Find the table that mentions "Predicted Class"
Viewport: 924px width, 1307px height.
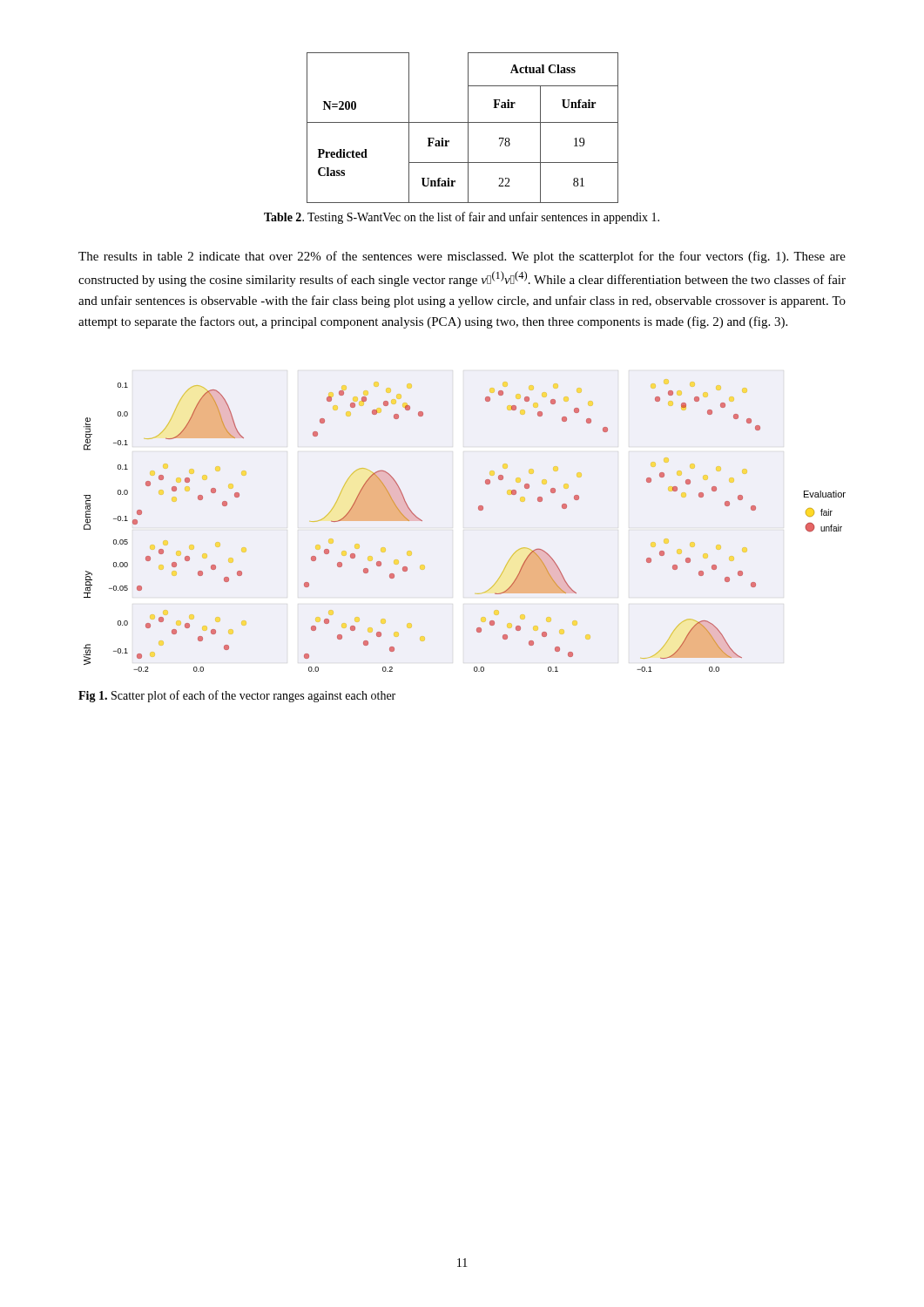(x=462, y=128)
